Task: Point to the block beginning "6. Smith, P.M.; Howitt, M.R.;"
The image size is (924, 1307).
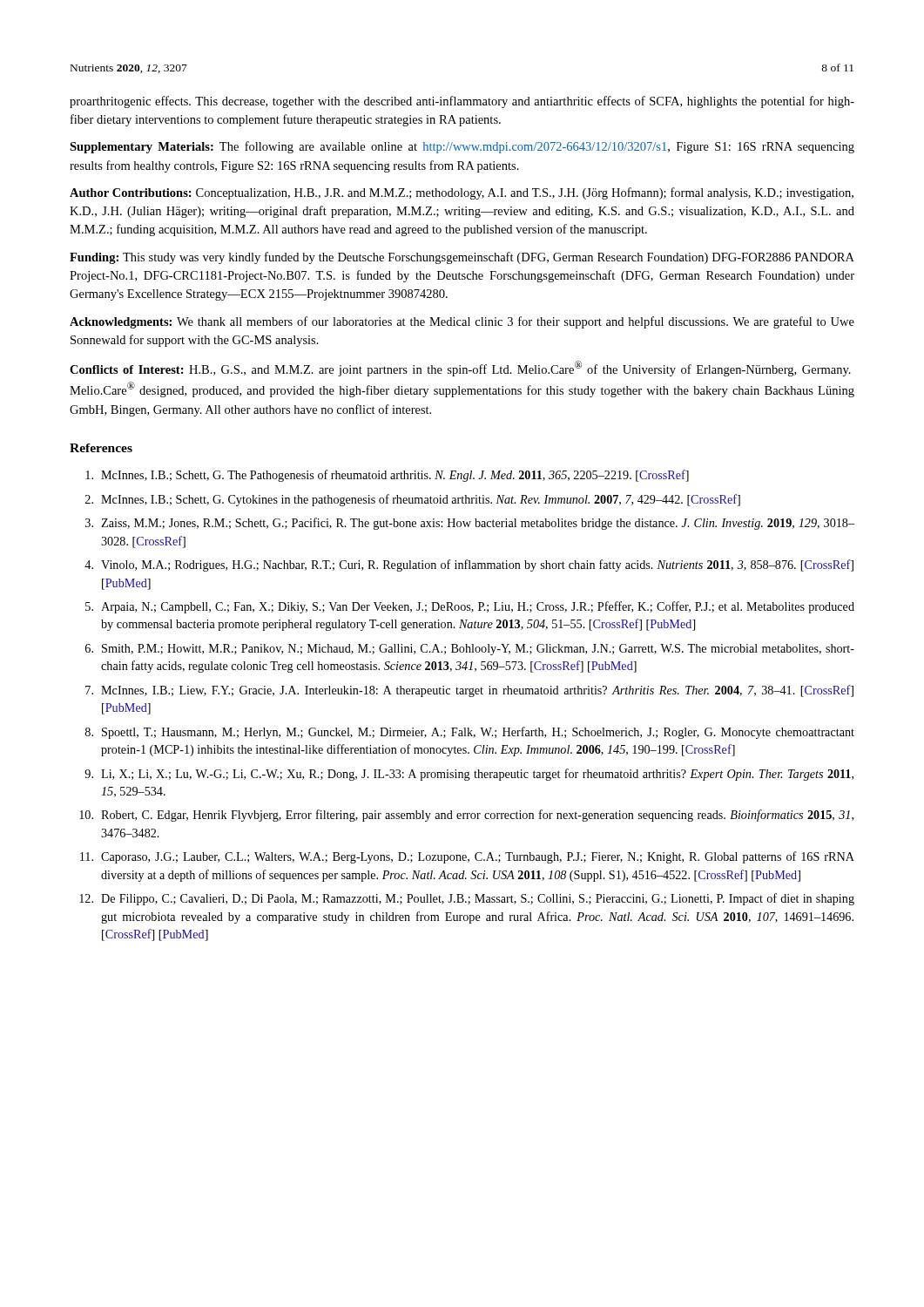Action: [462, 657]
